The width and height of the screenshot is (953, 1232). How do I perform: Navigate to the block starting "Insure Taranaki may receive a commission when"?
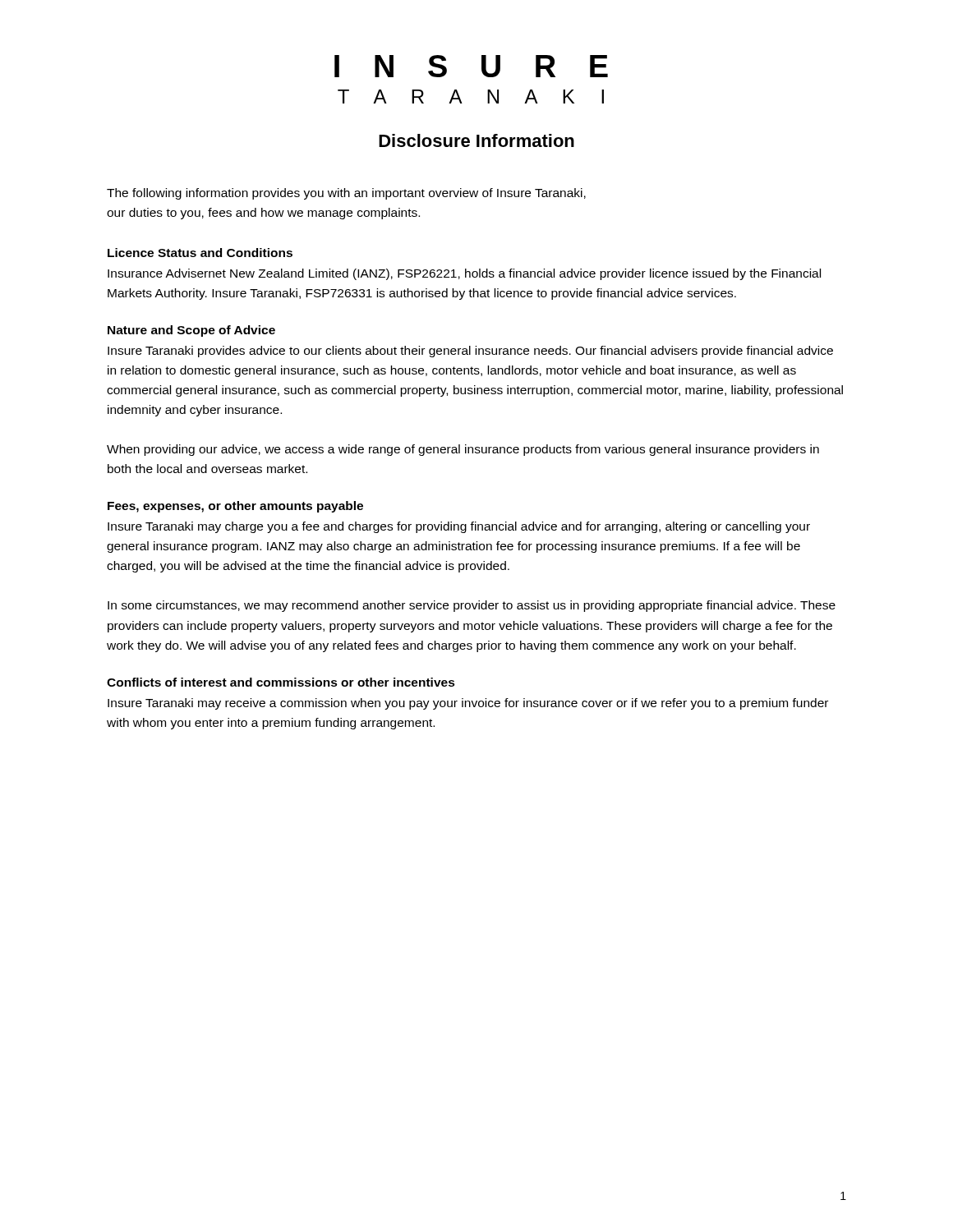(x=468, y=712)
